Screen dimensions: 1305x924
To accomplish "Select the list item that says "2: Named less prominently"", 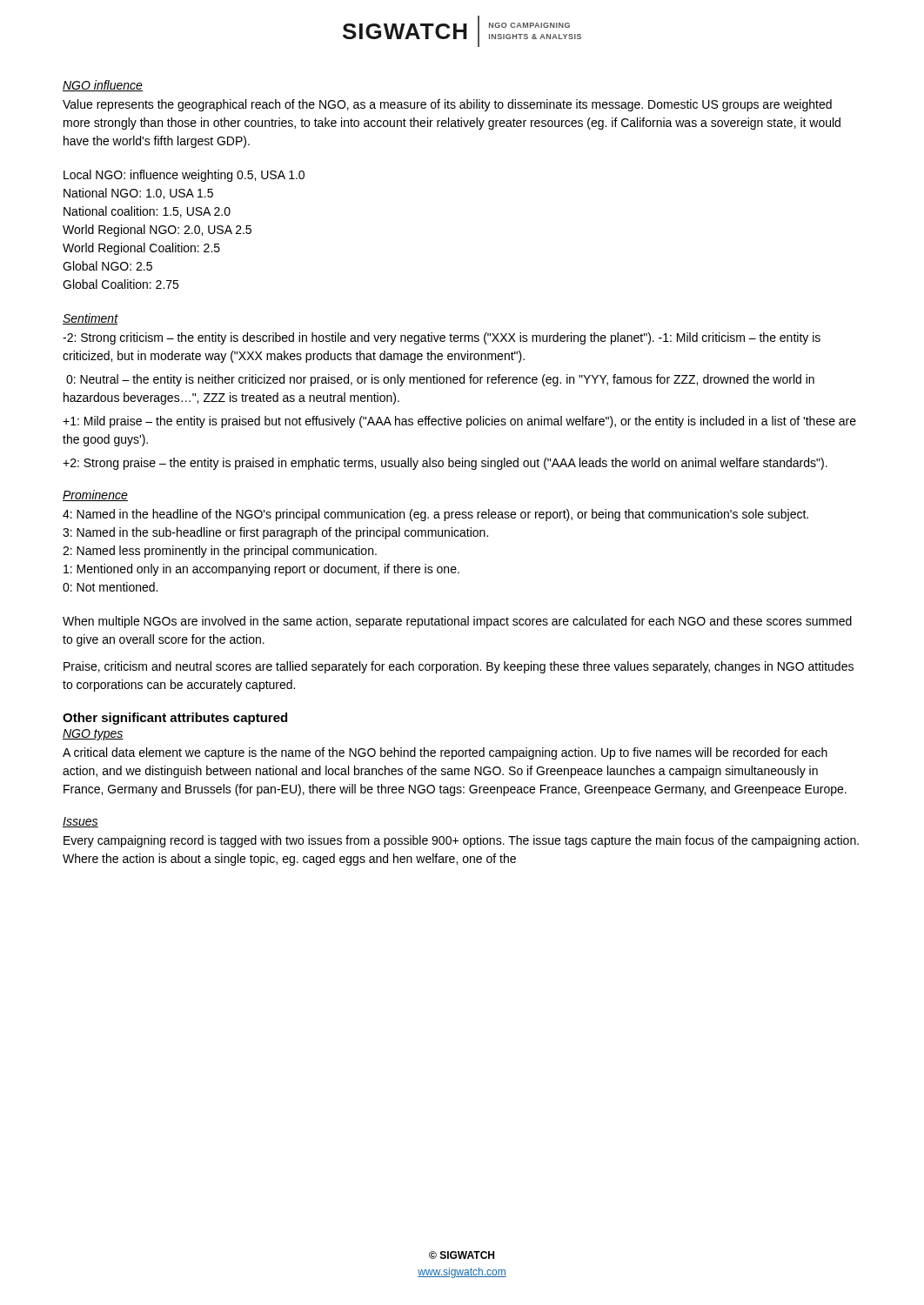I will pyautogui.click(x=220, y=551).
